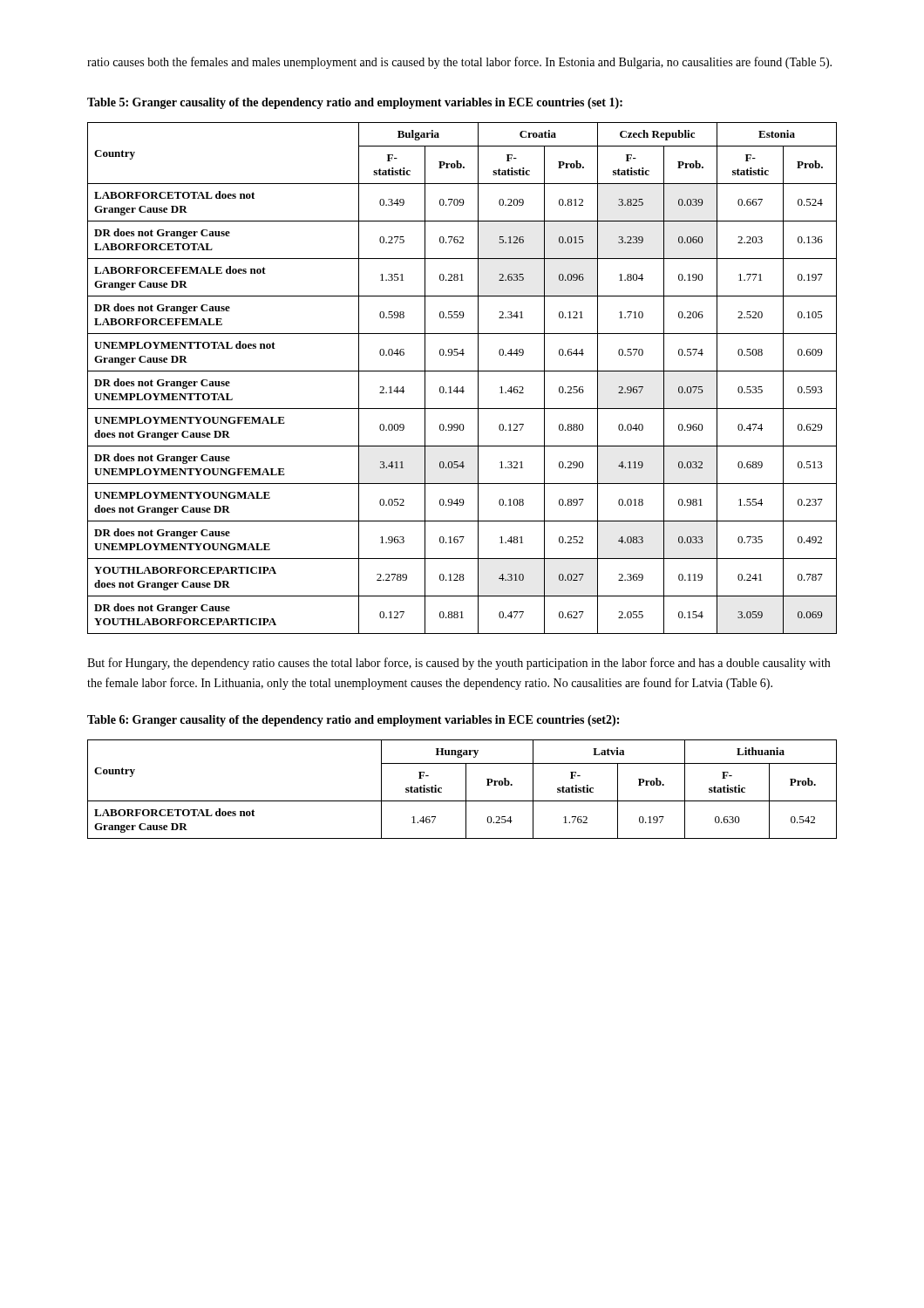Select the table that reads "UNEMPLOYMENTYOUNGFEMALE does not Granger Cause"
The height and width of the screenshot is (1308, 924).
pos(462,378)
